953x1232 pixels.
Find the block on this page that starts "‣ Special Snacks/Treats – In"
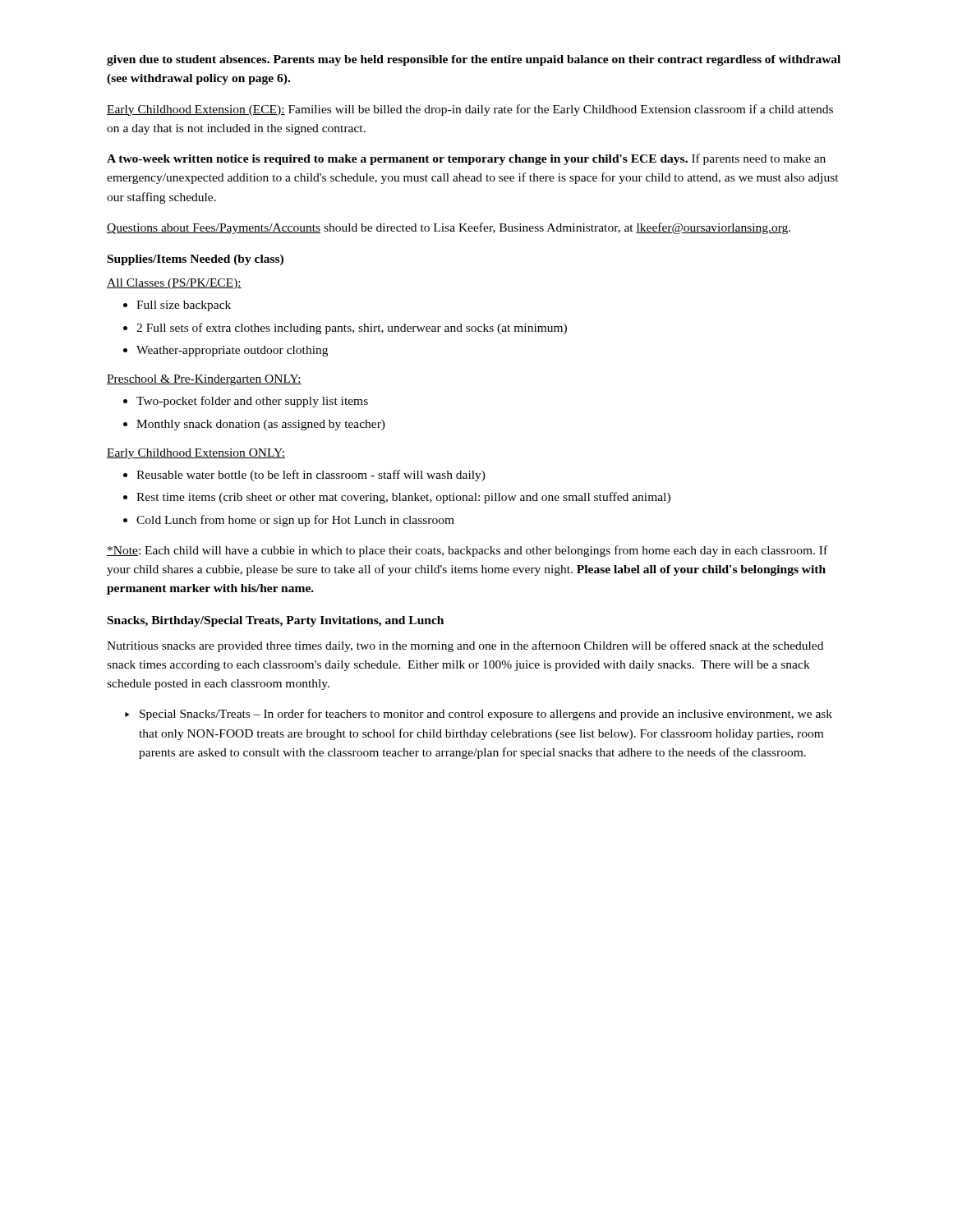pyautogui.click(x=485, y=733)
